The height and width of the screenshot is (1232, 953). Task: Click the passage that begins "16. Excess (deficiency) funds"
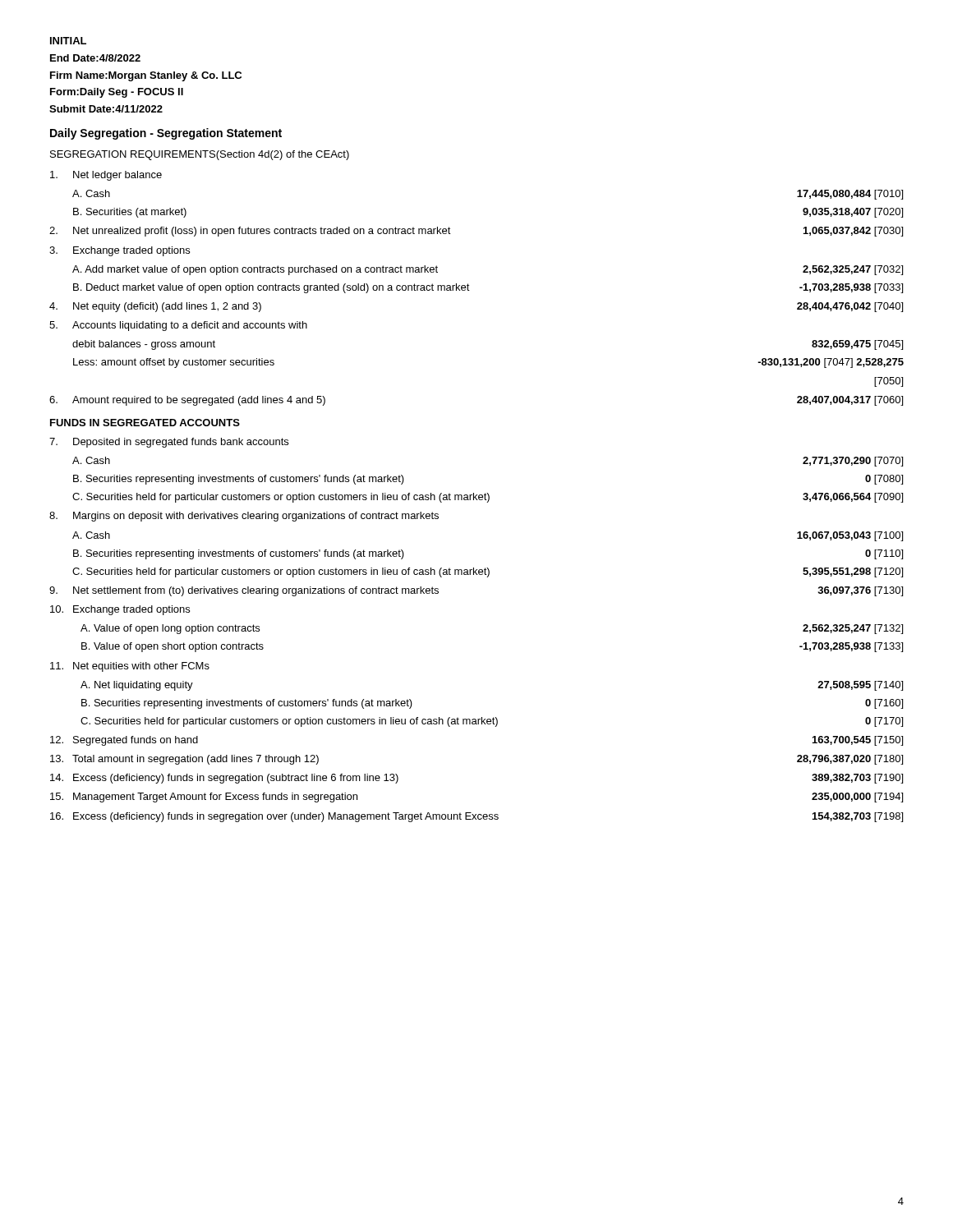[476, 816]
